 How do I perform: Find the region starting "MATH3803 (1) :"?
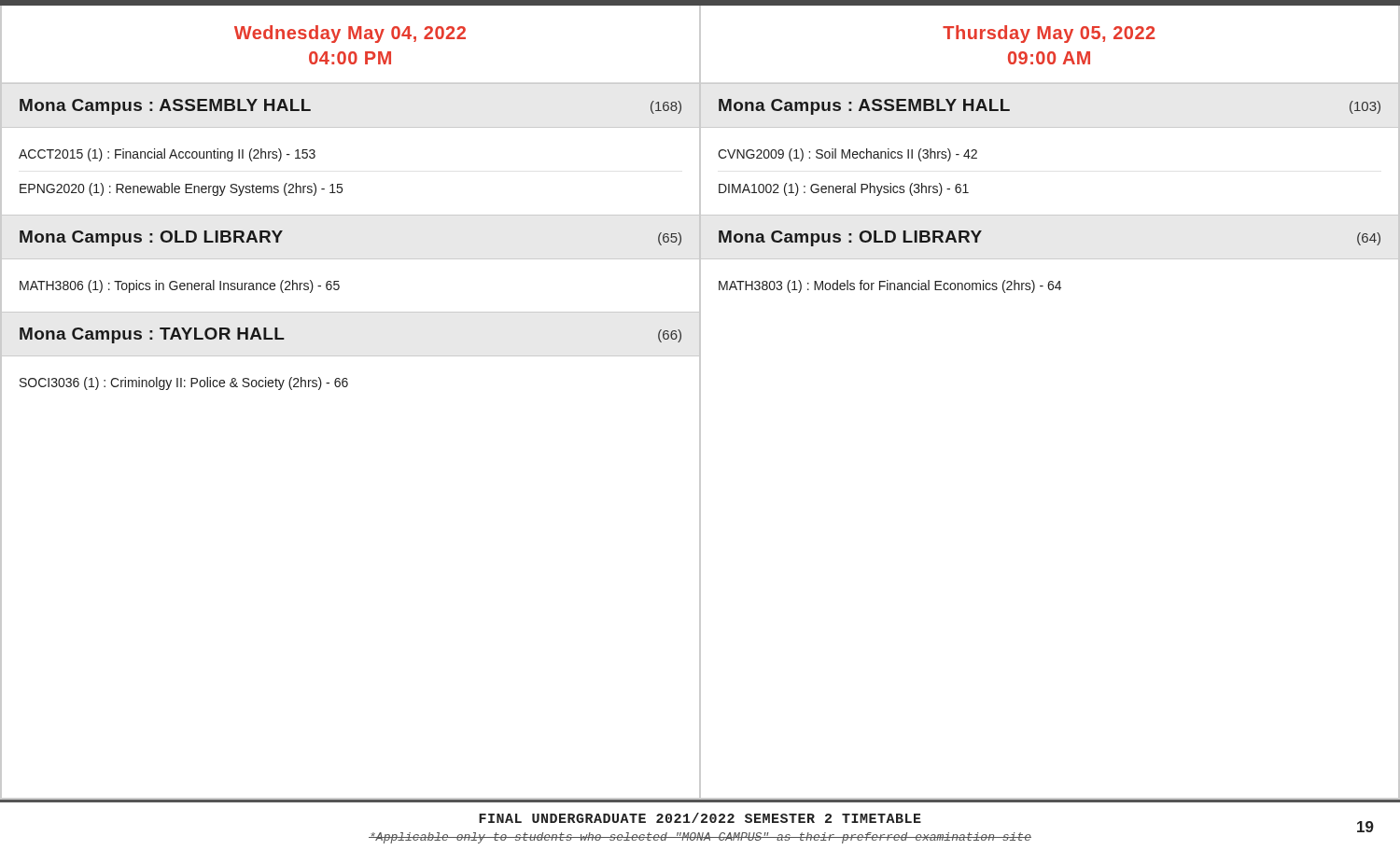click(x=890, y=286)
